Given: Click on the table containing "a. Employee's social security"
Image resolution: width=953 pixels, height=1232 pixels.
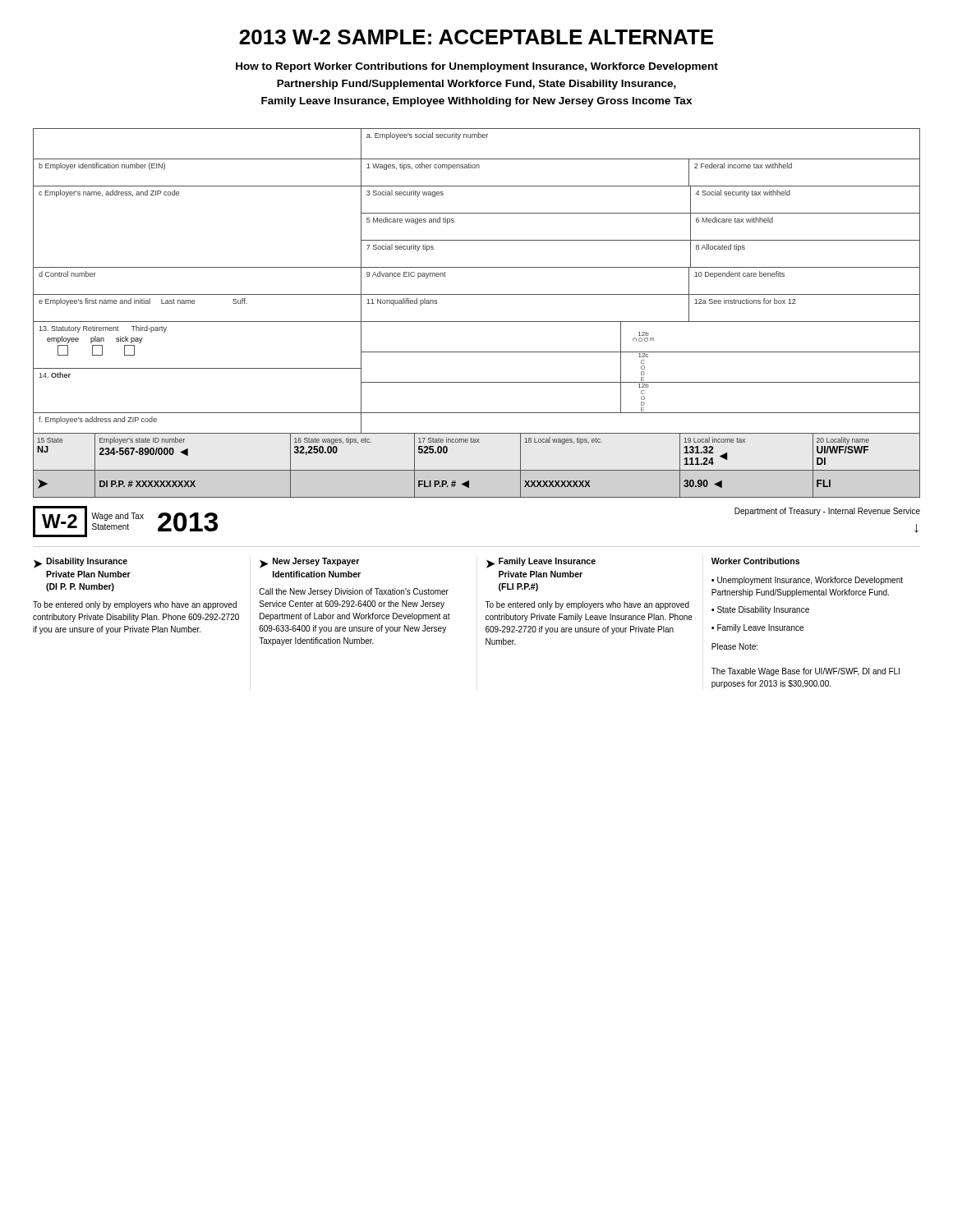Looking at the screenshot, I should (476, 313).
